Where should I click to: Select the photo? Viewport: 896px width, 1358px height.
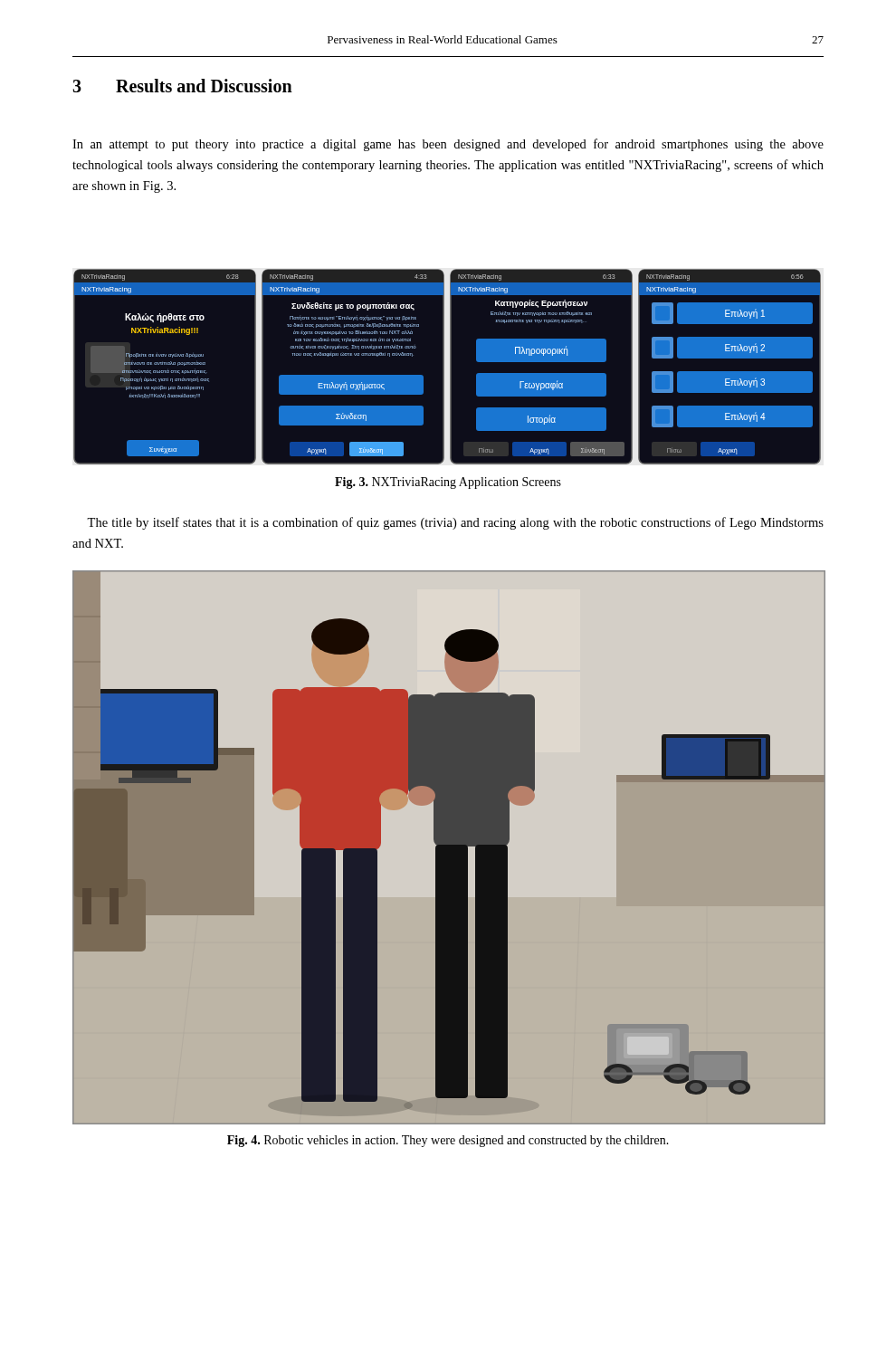click(x=448, y=849)
